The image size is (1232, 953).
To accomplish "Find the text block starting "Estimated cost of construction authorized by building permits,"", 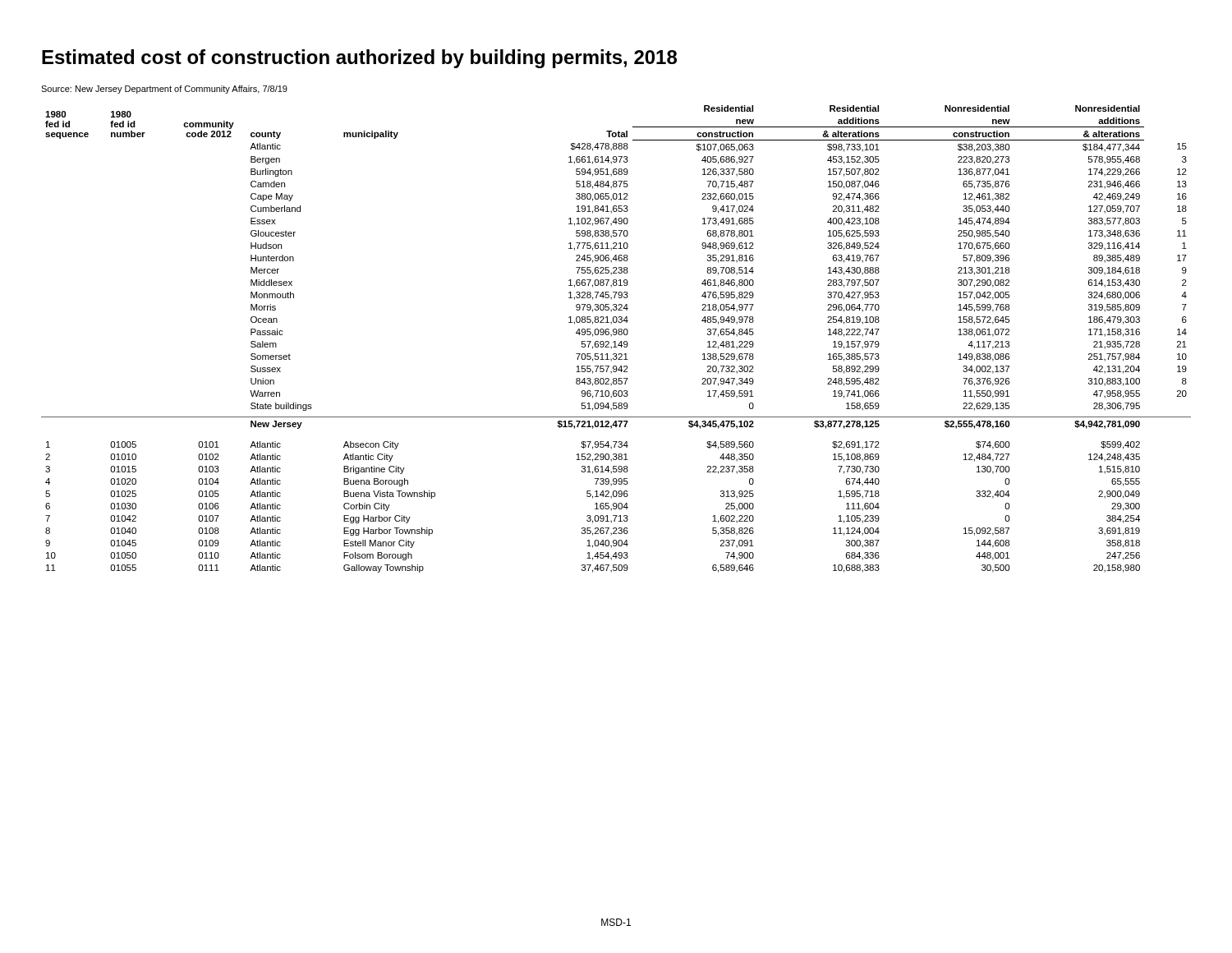I will click(359, 58).
